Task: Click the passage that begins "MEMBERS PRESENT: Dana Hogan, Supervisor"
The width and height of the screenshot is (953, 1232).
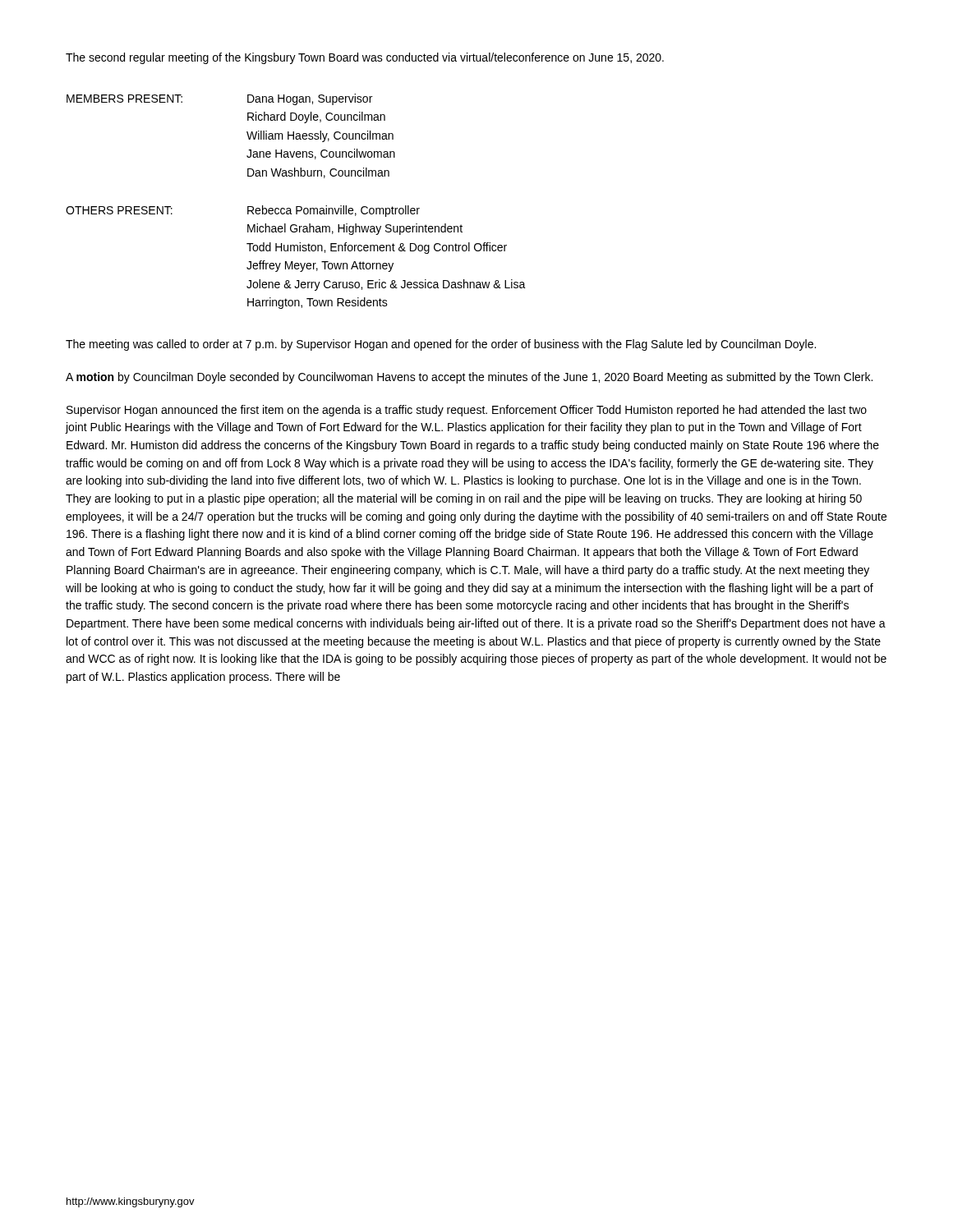Action: [x=120, y=99]
